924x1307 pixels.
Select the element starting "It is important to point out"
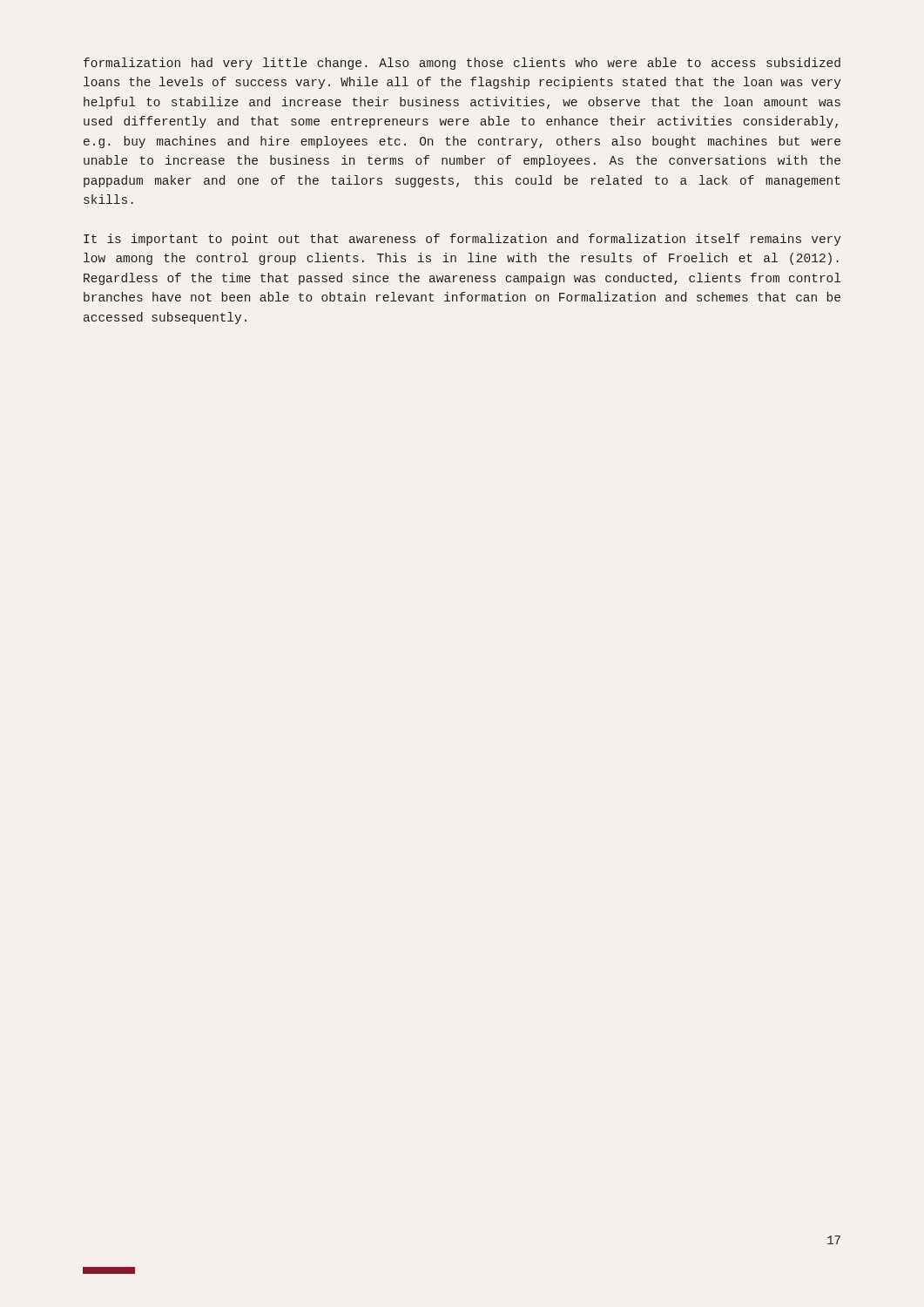click(462, 279)
